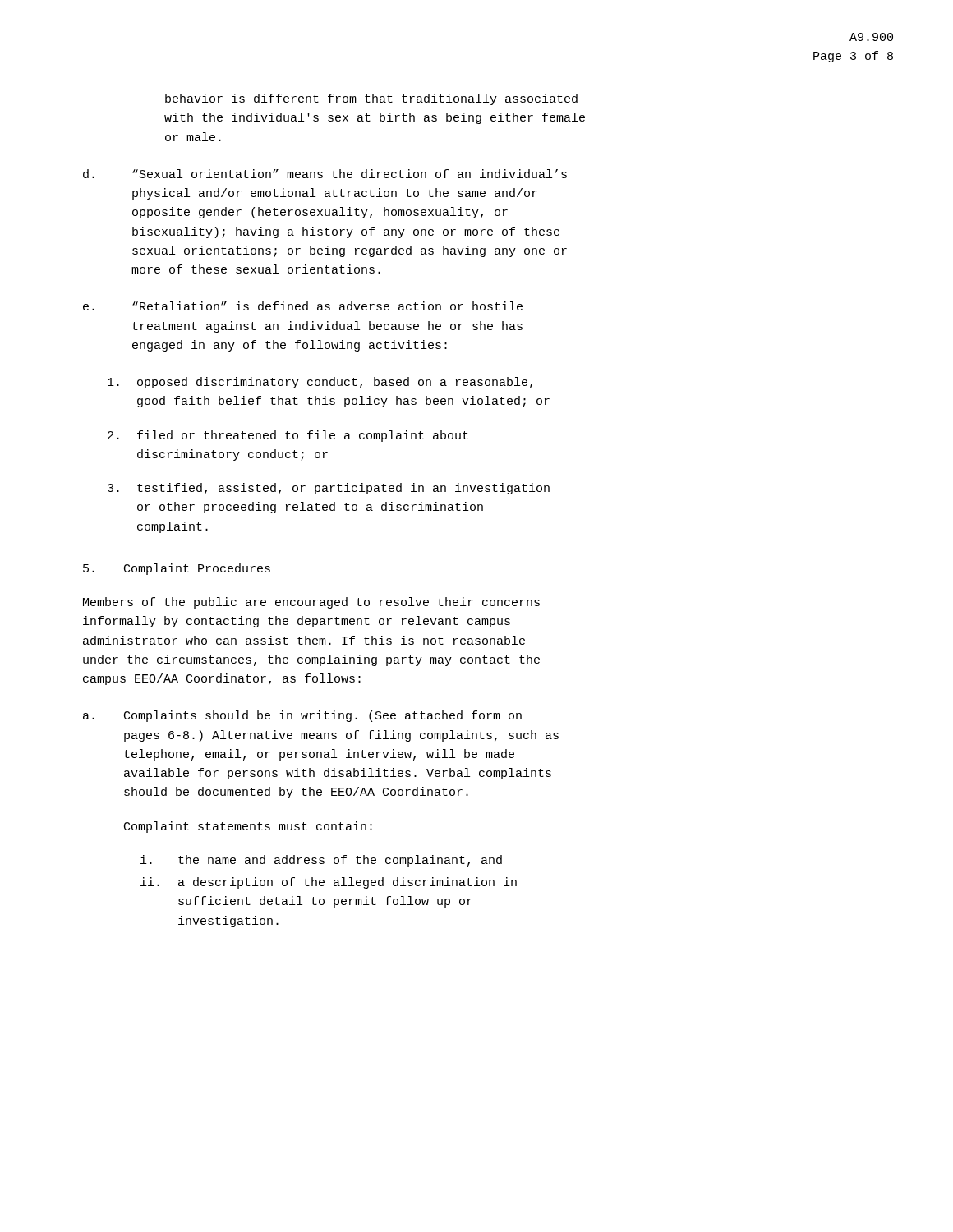The width and height of the screenshot is (953, 1232).
Task: Find the list item containing "ii. a description"
Action: pos(344,883)
